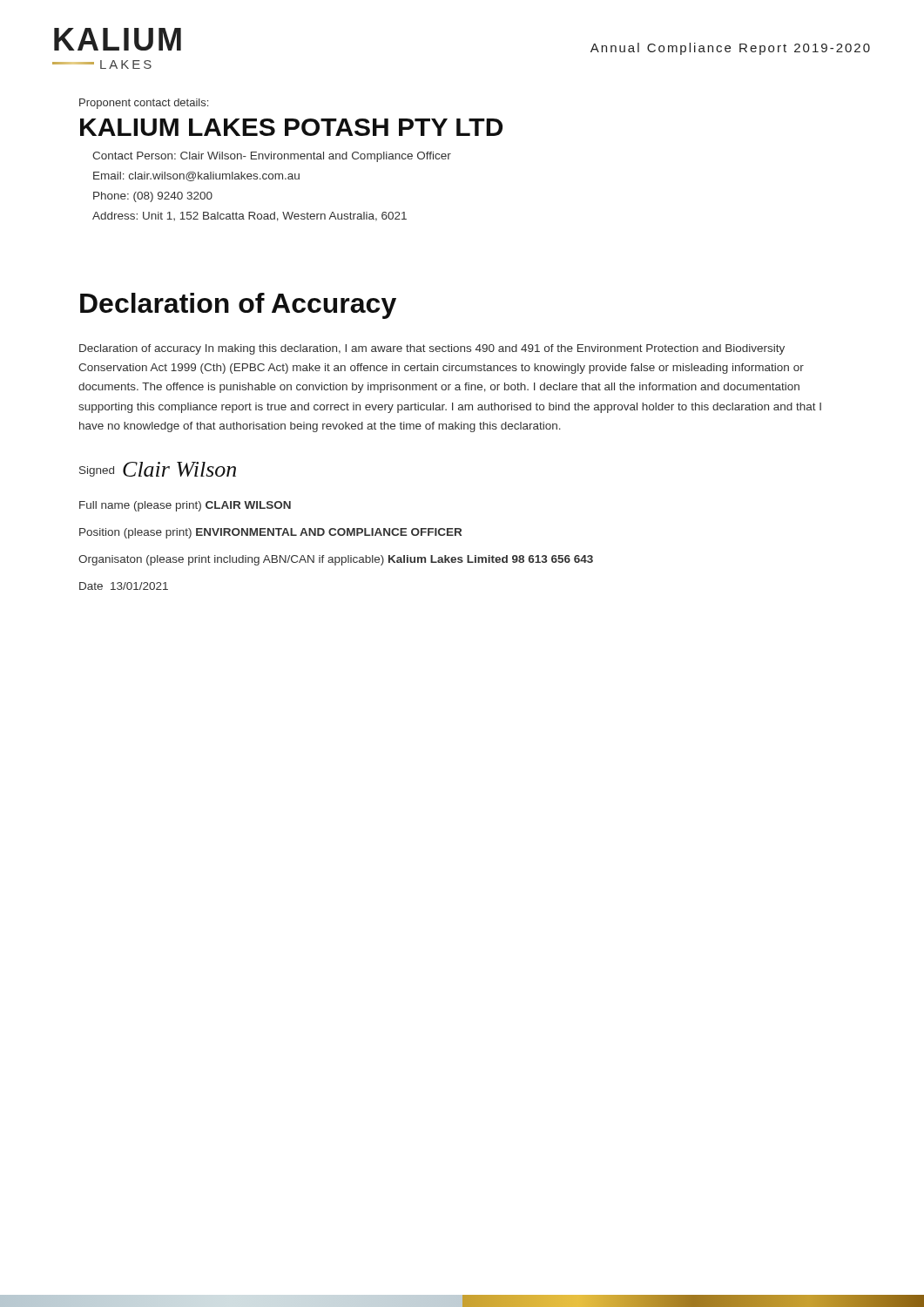924x1307 pixels.
Task: Click on the text starting "Proponent contact details:"
Action: pos(144,102)
